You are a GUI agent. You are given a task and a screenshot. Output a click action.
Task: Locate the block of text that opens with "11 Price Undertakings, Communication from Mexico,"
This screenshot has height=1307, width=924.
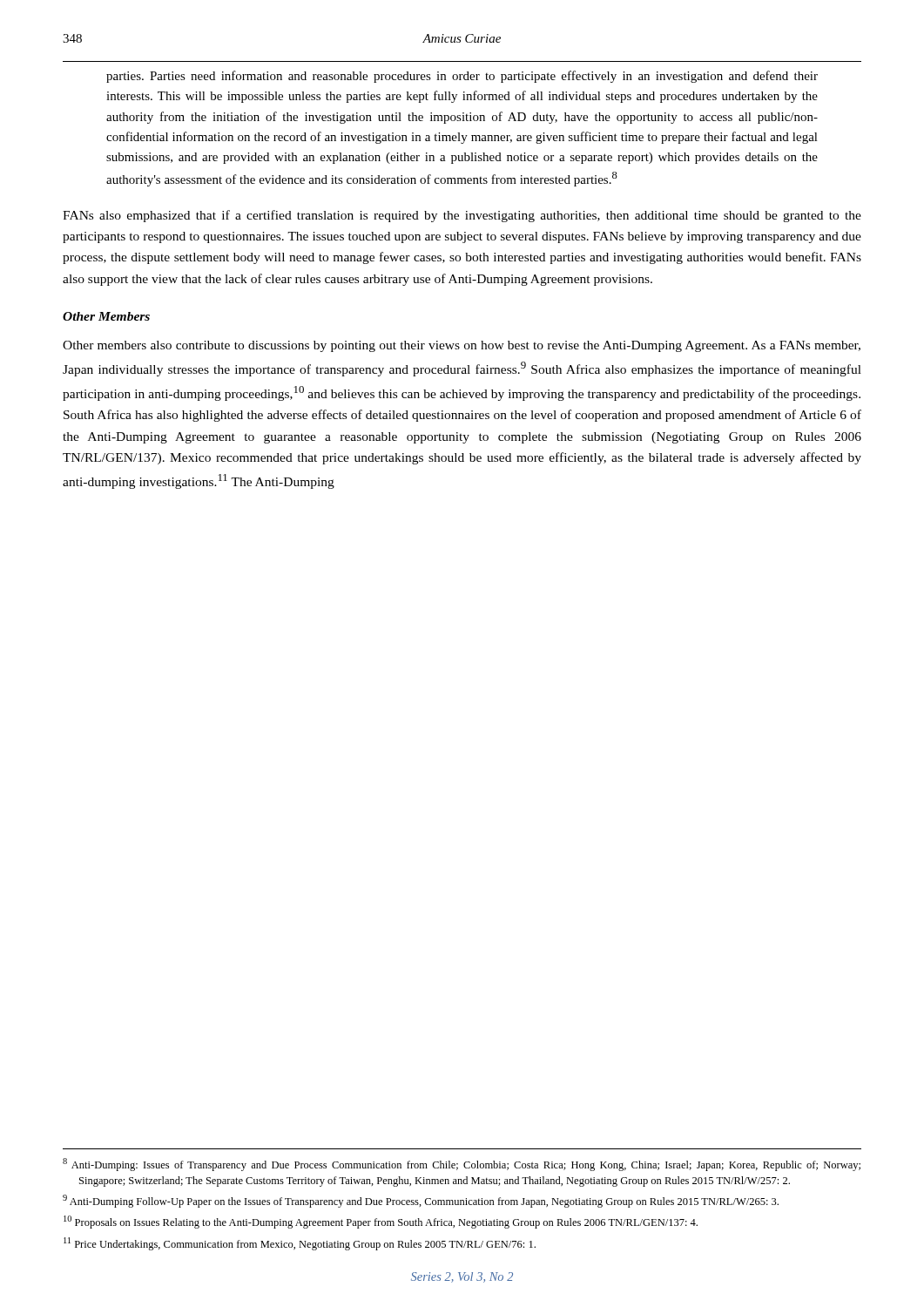pyautogui.click(x=300, y=1243)
